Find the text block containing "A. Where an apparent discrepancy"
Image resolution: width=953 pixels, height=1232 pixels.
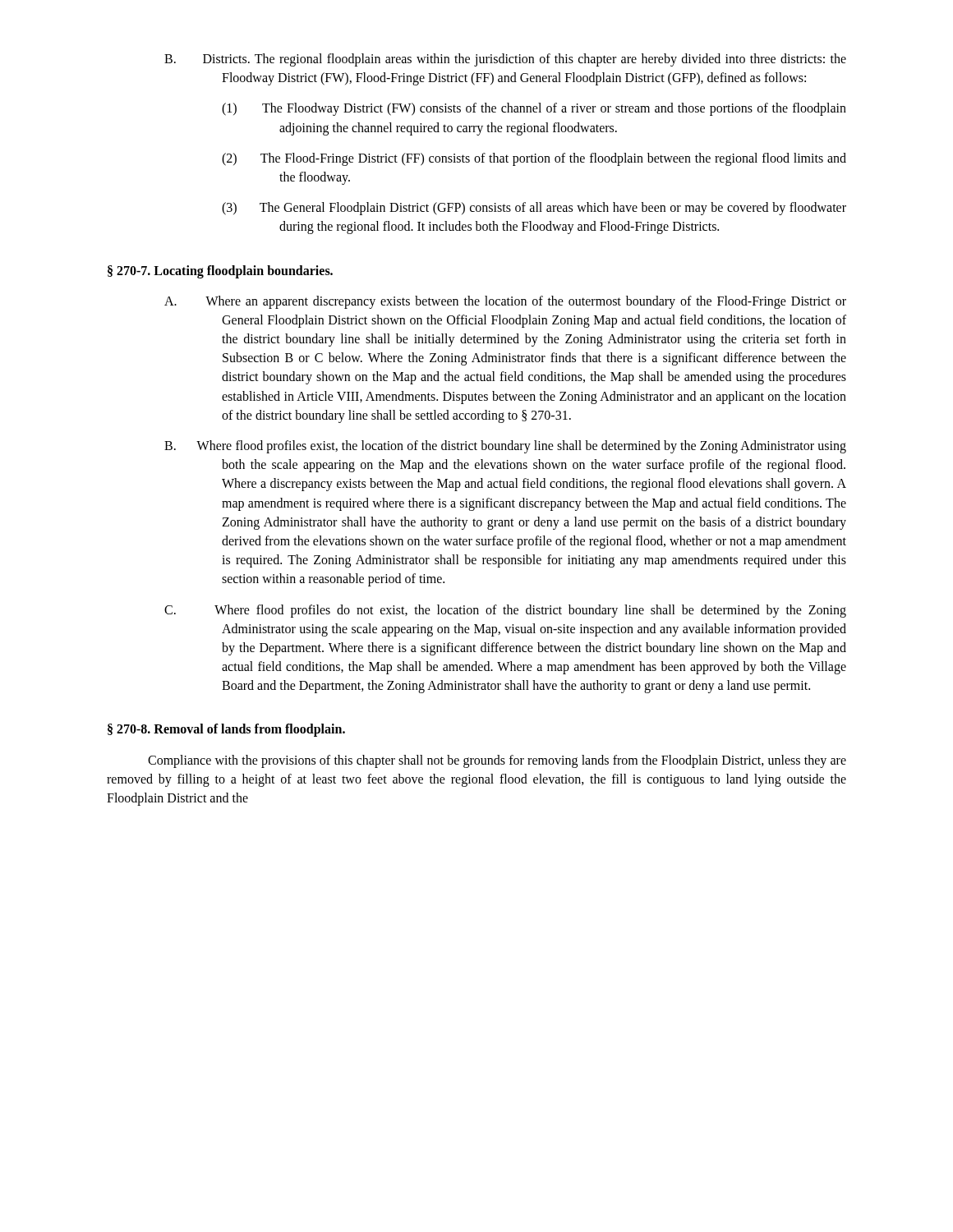476,358
